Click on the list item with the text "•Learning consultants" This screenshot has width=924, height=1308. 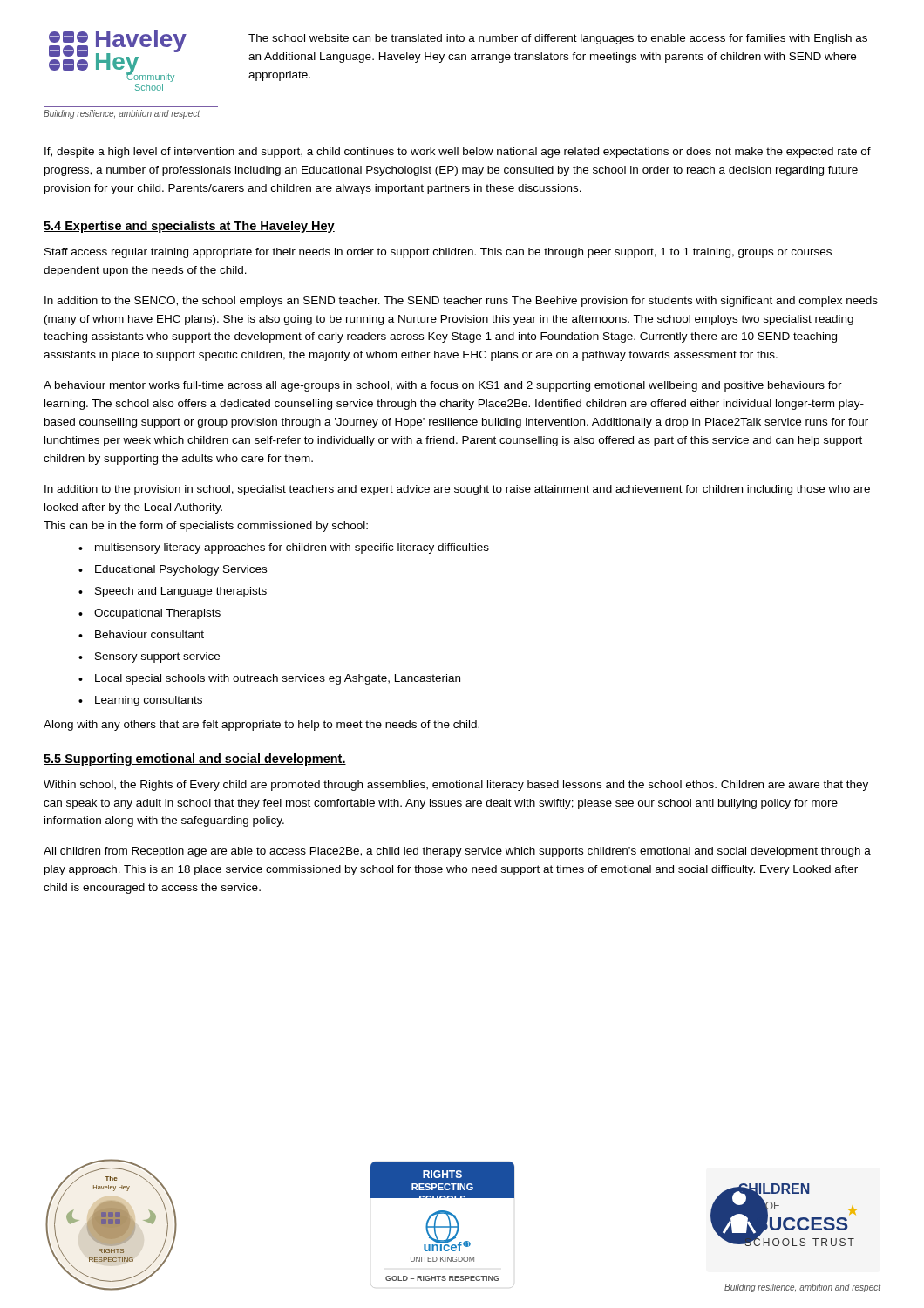(x=141, y=701)
